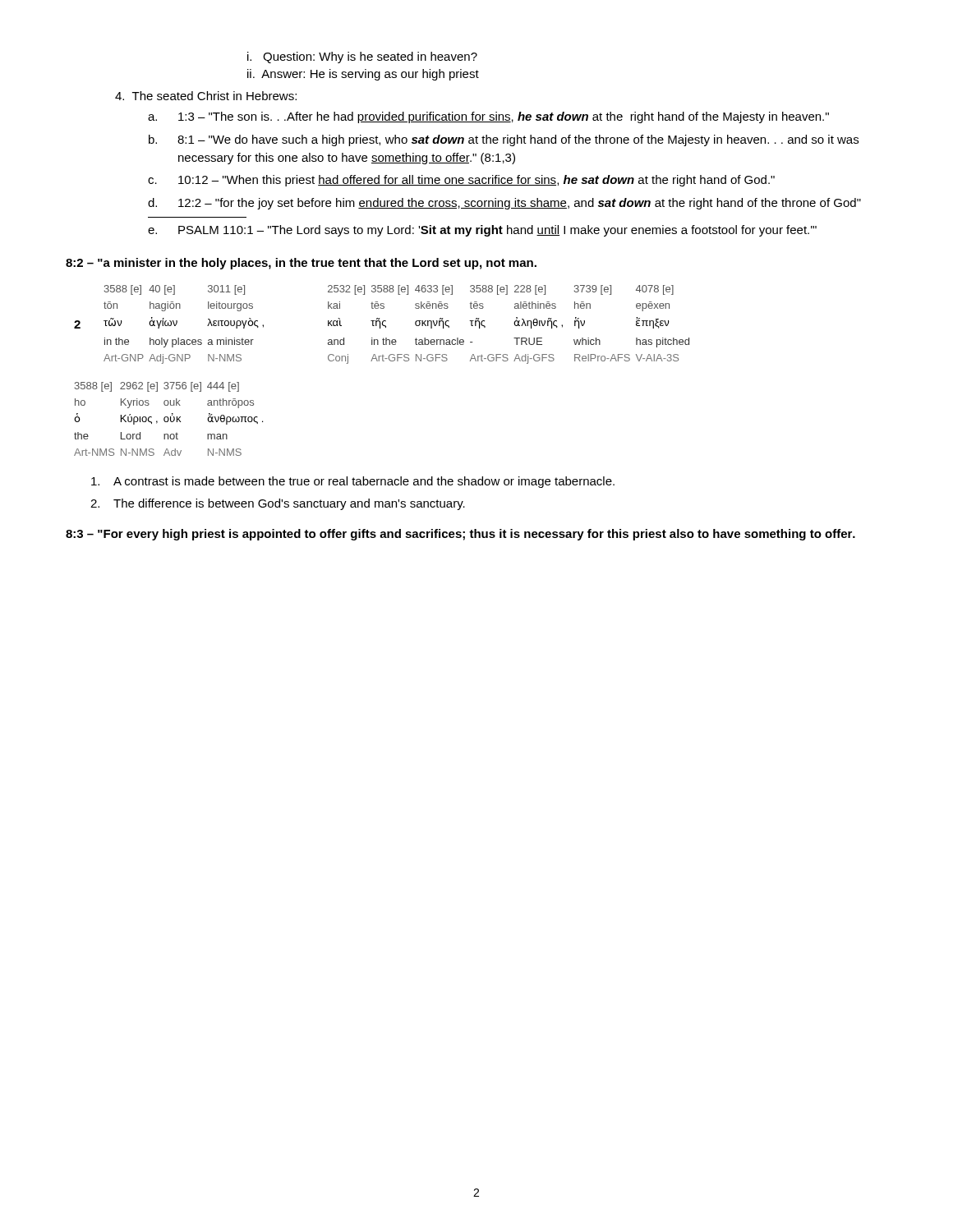The image size is (953, 1232).
Task: Find the block starting "c. 10:12 – "When this"
Action: tap(461, 180)
